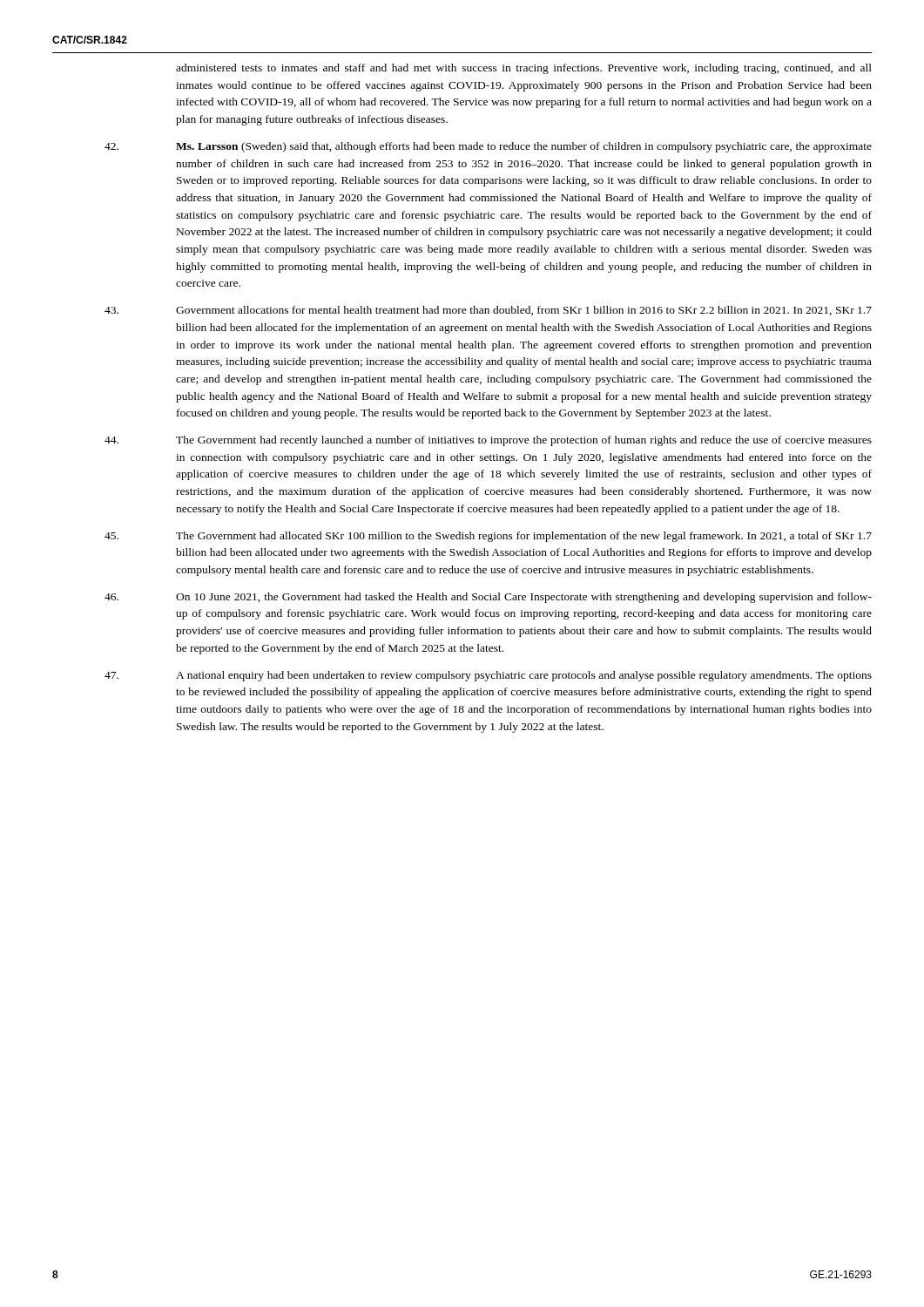
Task: Locate the block of text that opens with "On 10 June 2021, the Government had tasked"
Action: pyautogui.click(x=524, y=621)
